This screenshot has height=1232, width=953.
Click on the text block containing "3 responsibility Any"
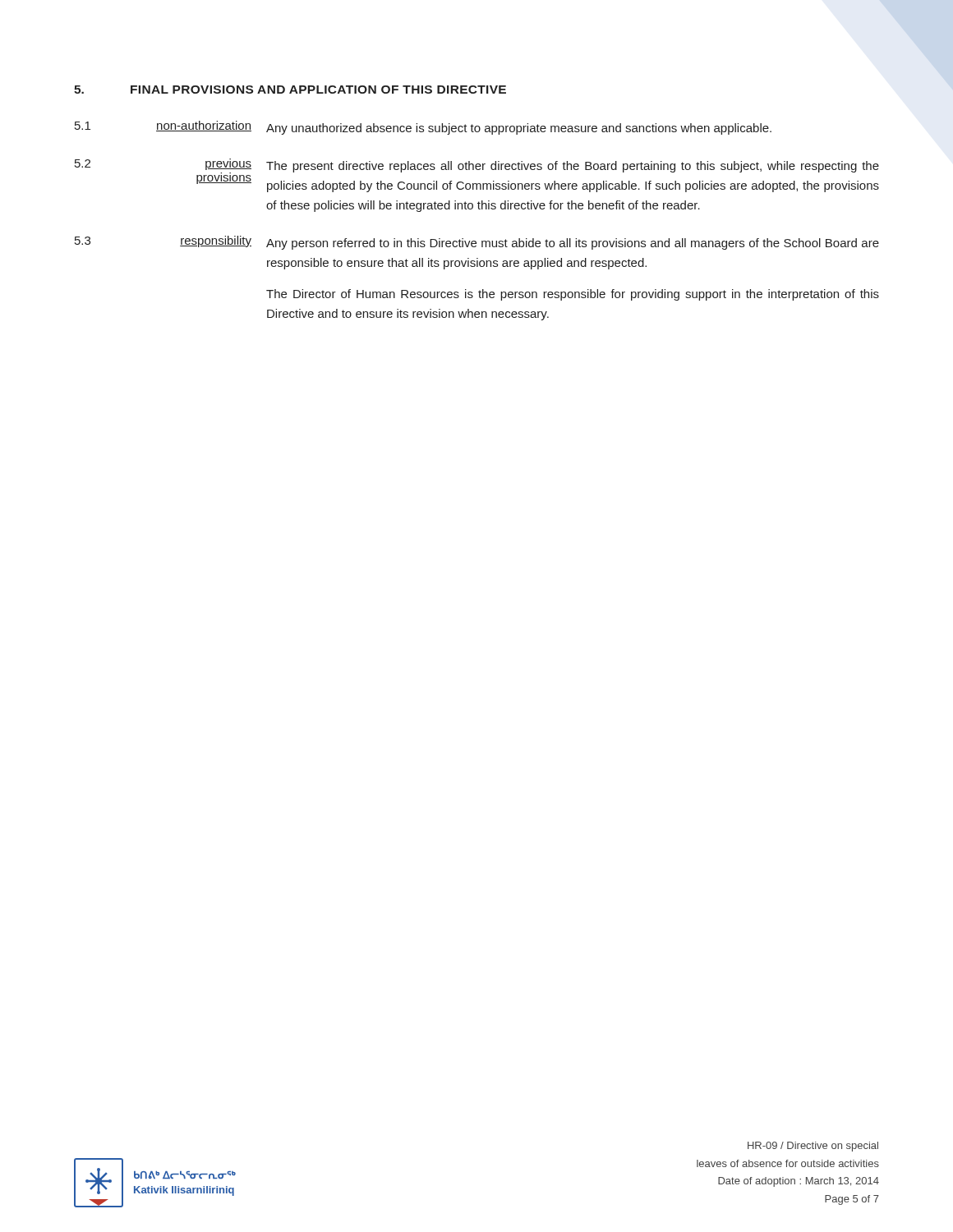pyautogui.click(x=476, y=278)
